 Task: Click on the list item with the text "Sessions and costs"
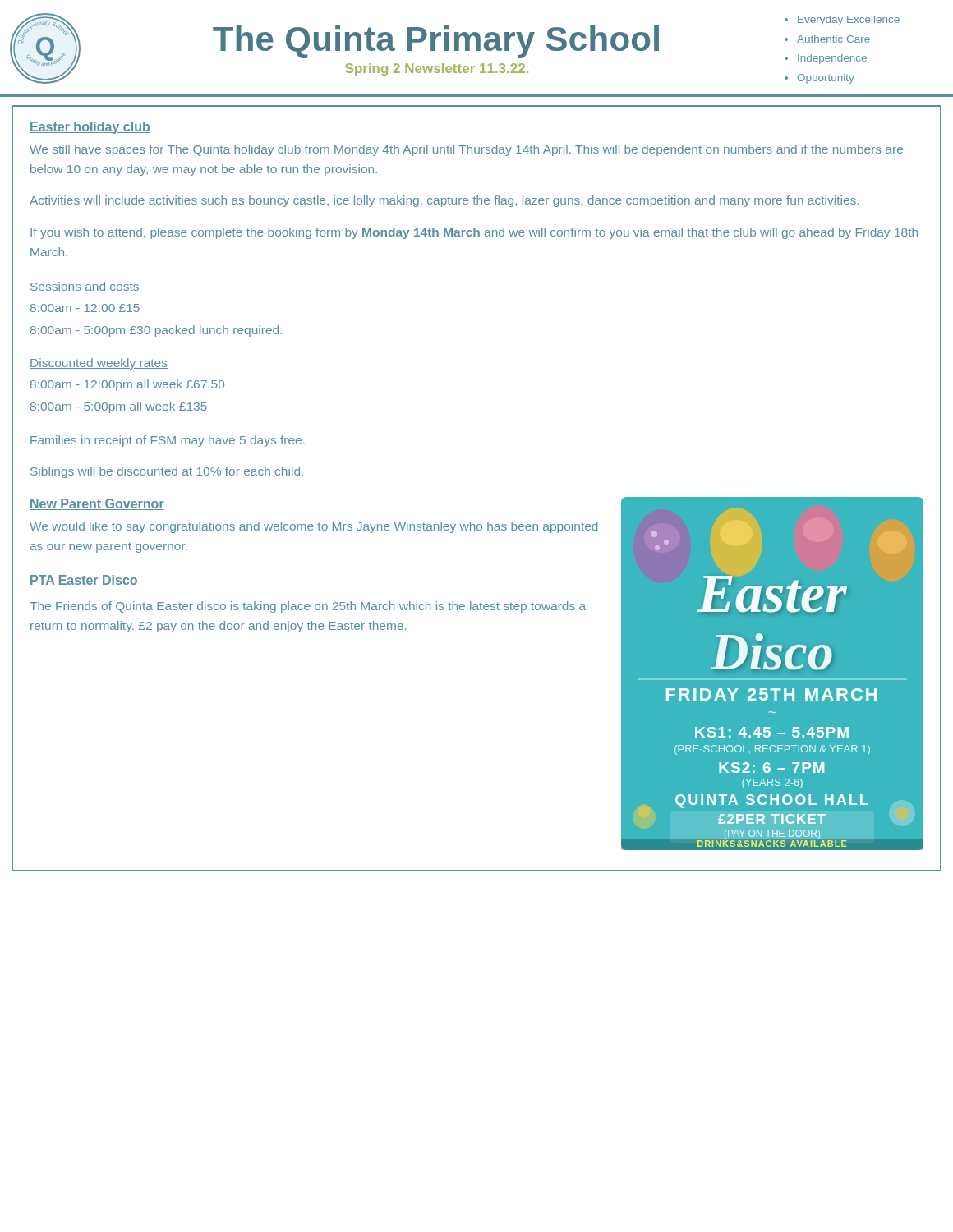pos(84,286)
